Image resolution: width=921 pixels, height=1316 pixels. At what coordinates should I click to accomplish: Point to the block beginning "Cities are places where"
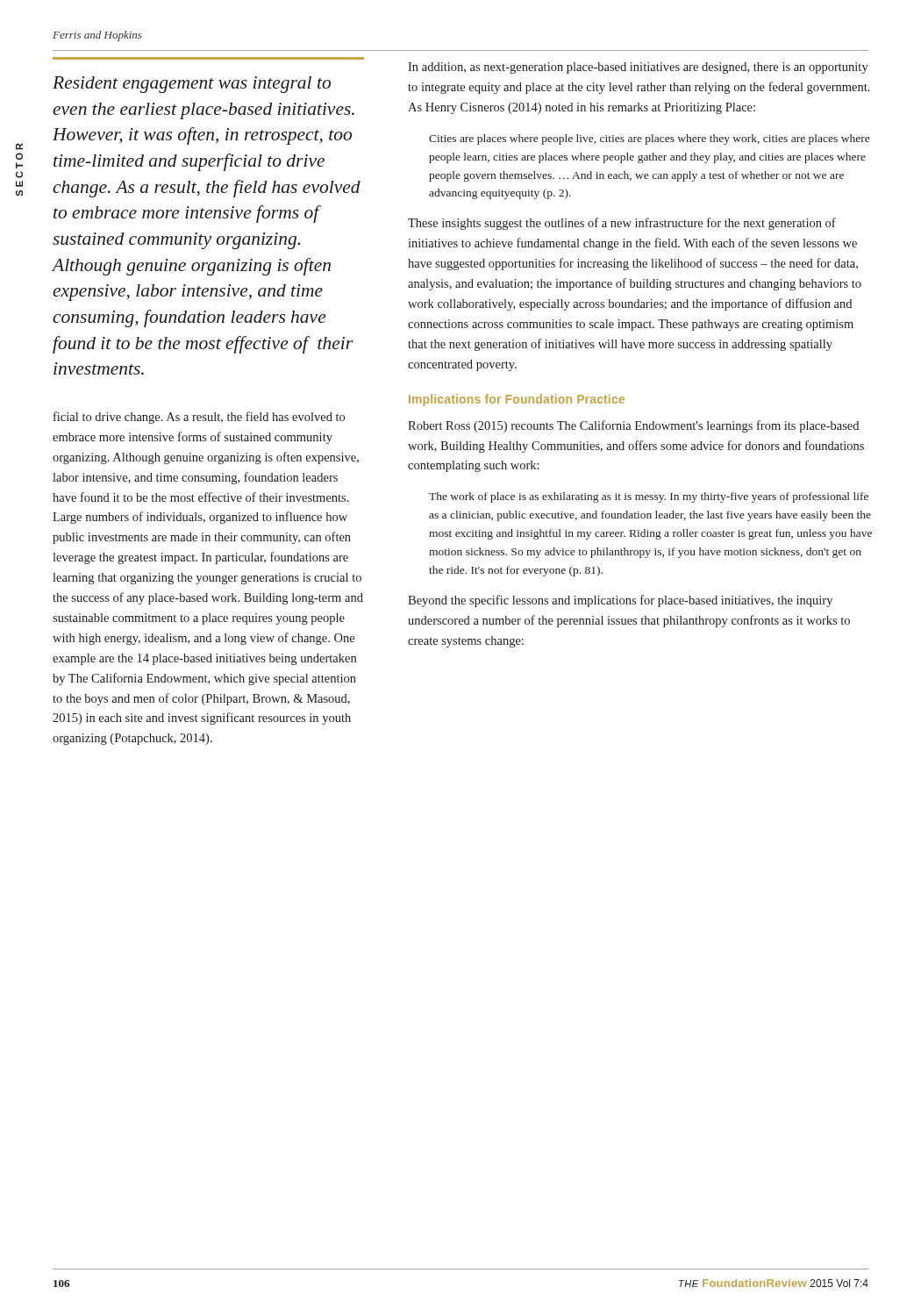coord(649,165)
